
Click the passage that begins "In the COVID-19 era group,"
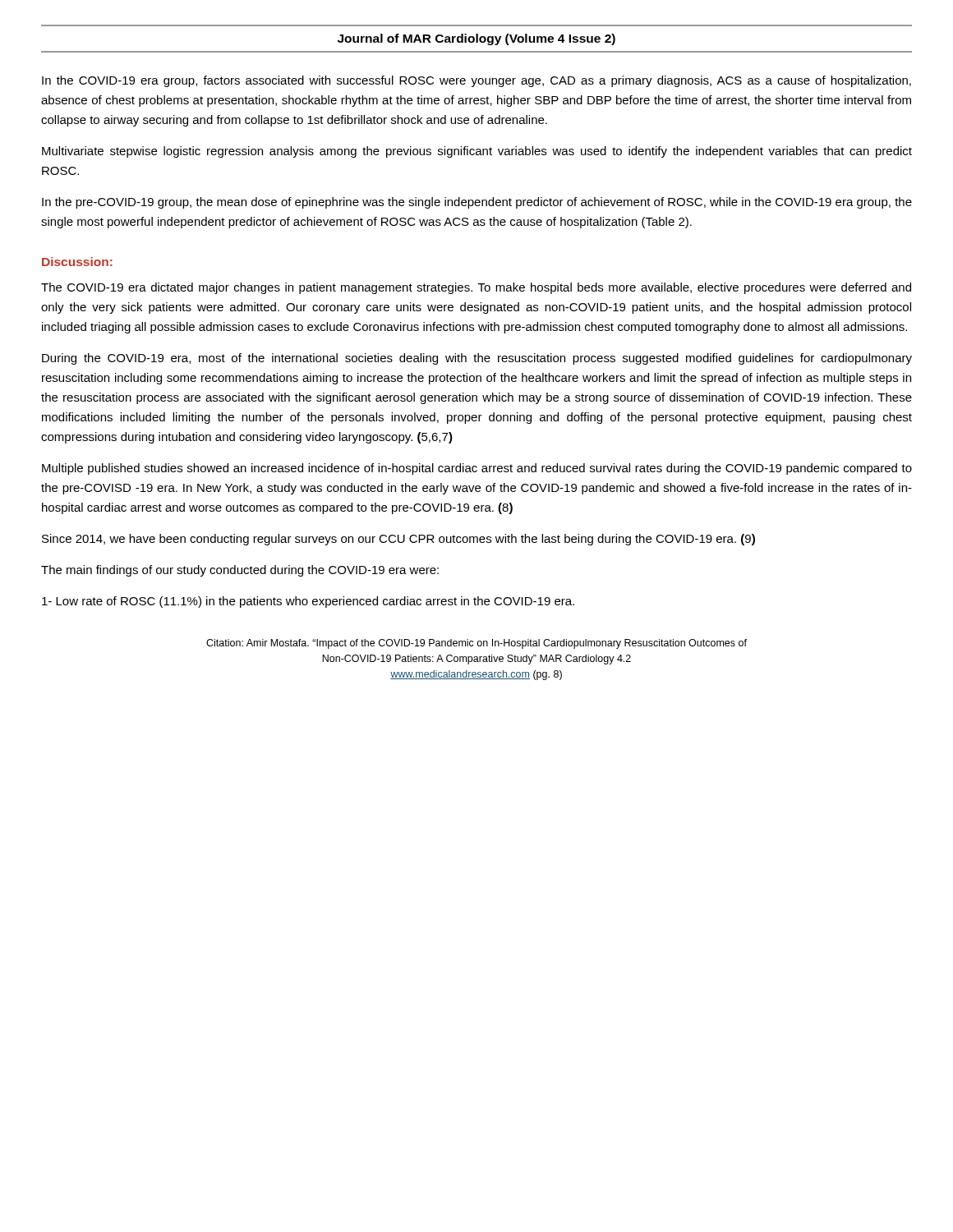pos(476,100)
